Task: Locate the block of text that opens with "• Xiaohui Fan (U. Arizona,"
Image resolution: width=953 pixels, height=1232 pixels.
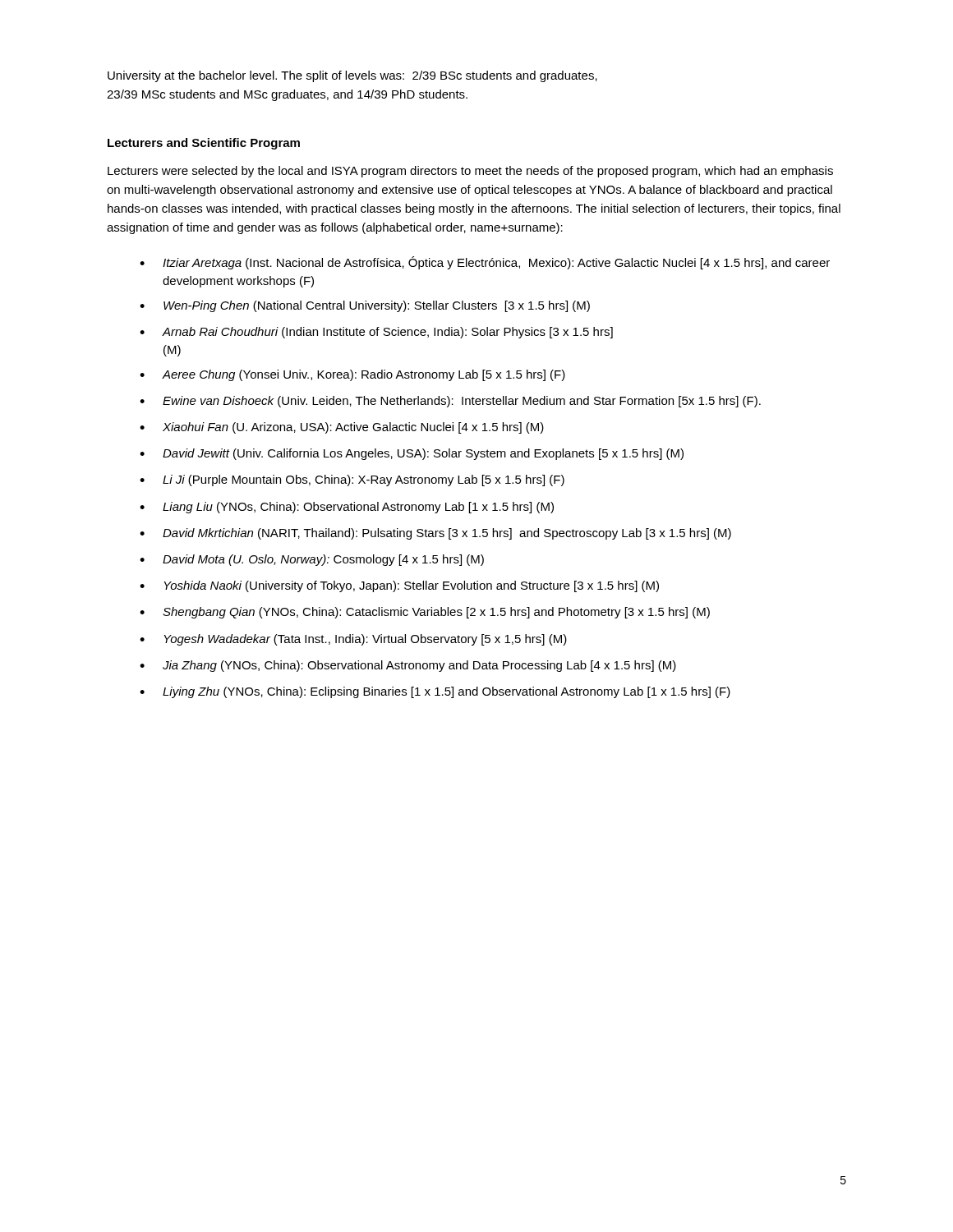Action: pyautogui.click(x=493, y=428)
